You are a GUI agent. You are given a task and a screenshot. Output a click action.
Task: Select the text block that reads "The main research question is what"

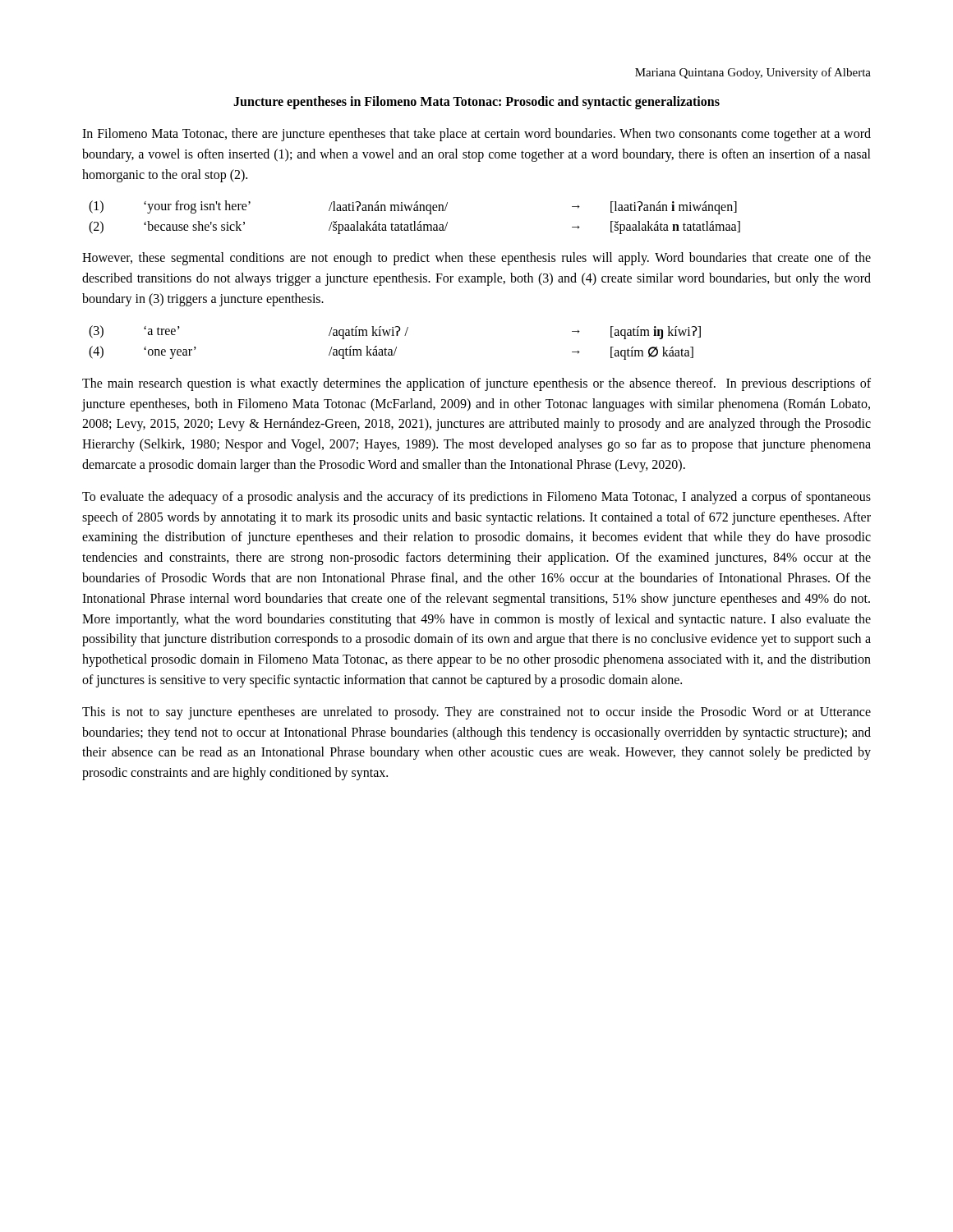click(476, 424)
